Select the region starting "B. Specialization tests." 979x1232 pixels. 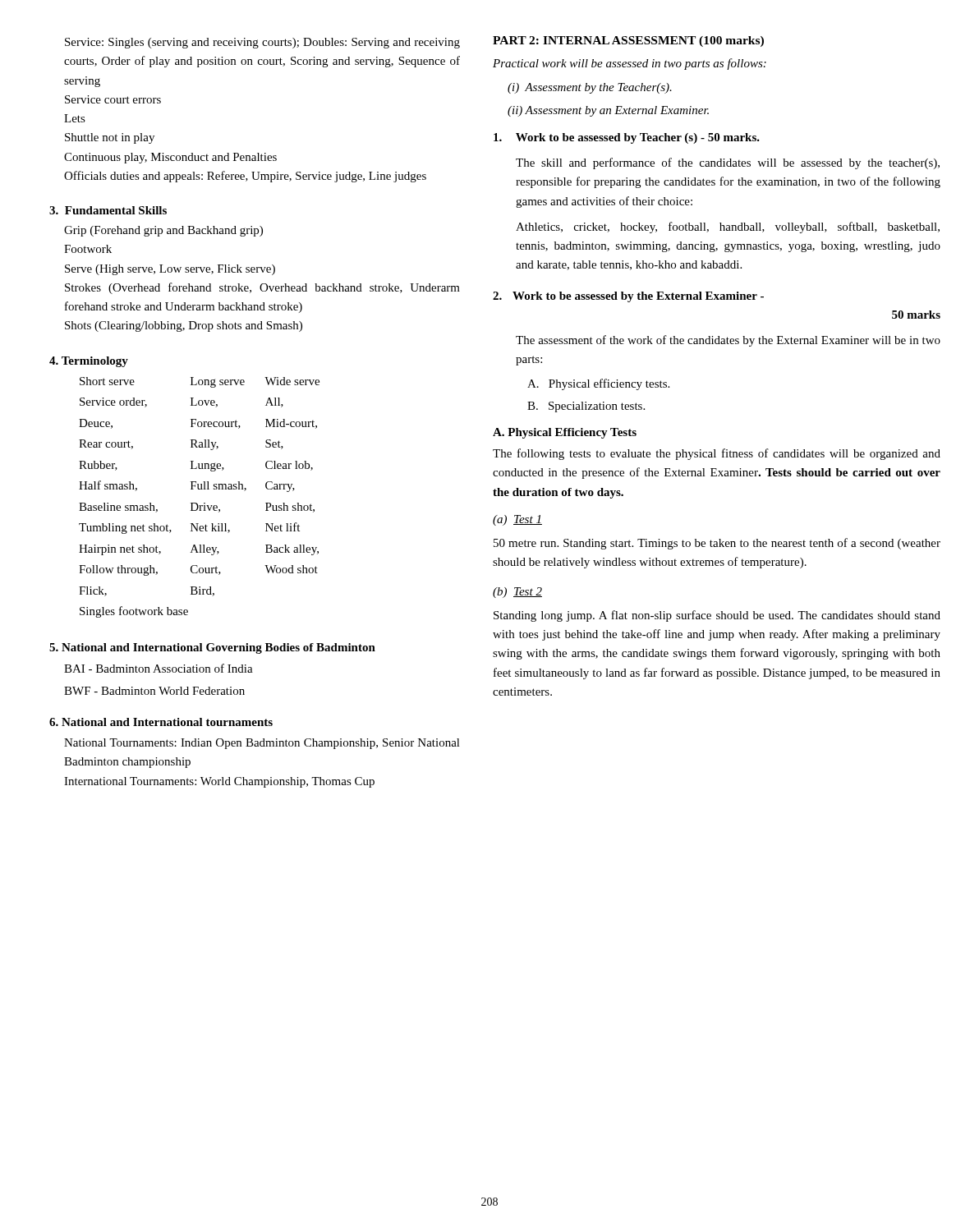(586, 406)
